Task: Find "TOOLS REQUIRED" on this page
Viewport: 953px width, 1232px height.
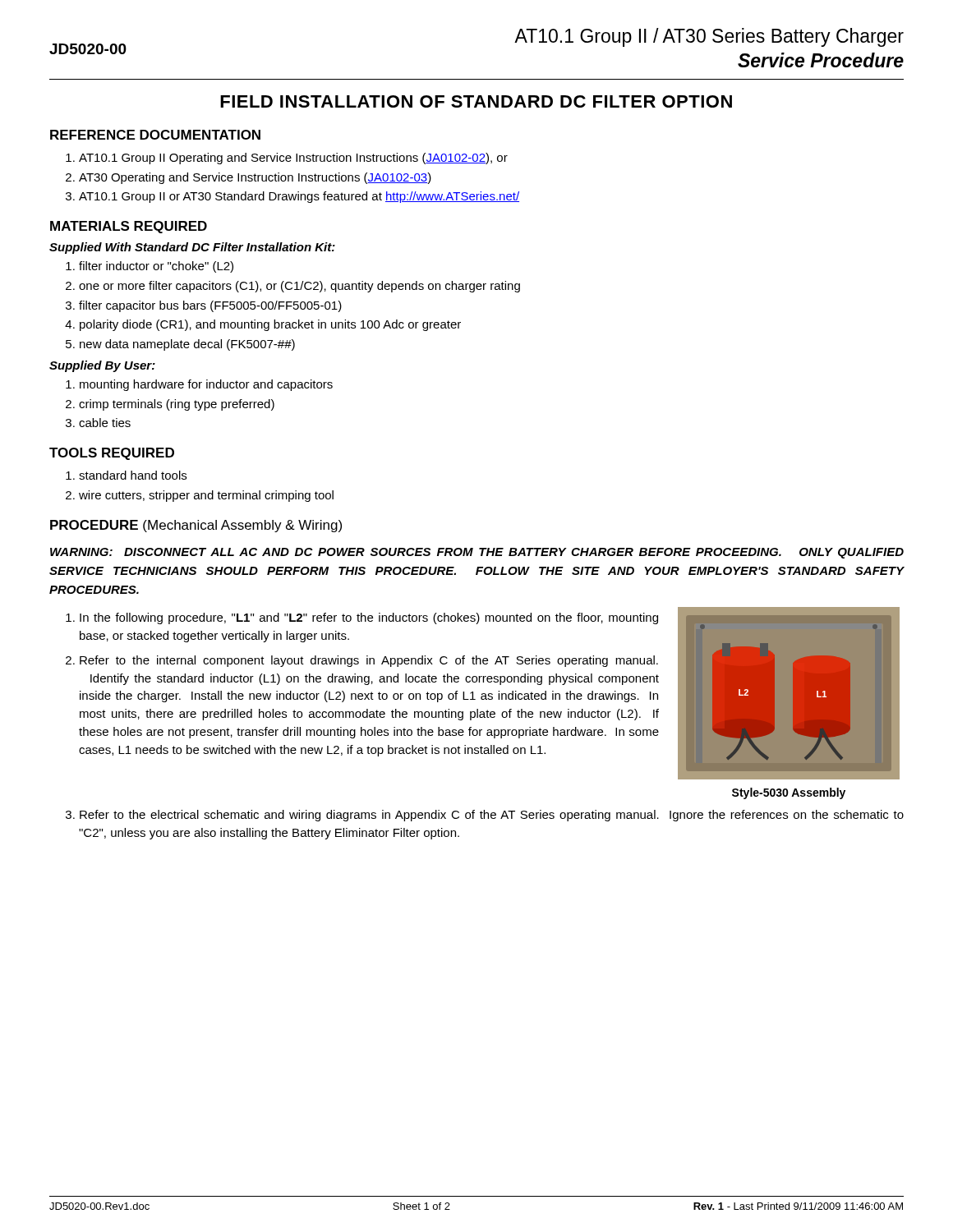Action: 112,453
